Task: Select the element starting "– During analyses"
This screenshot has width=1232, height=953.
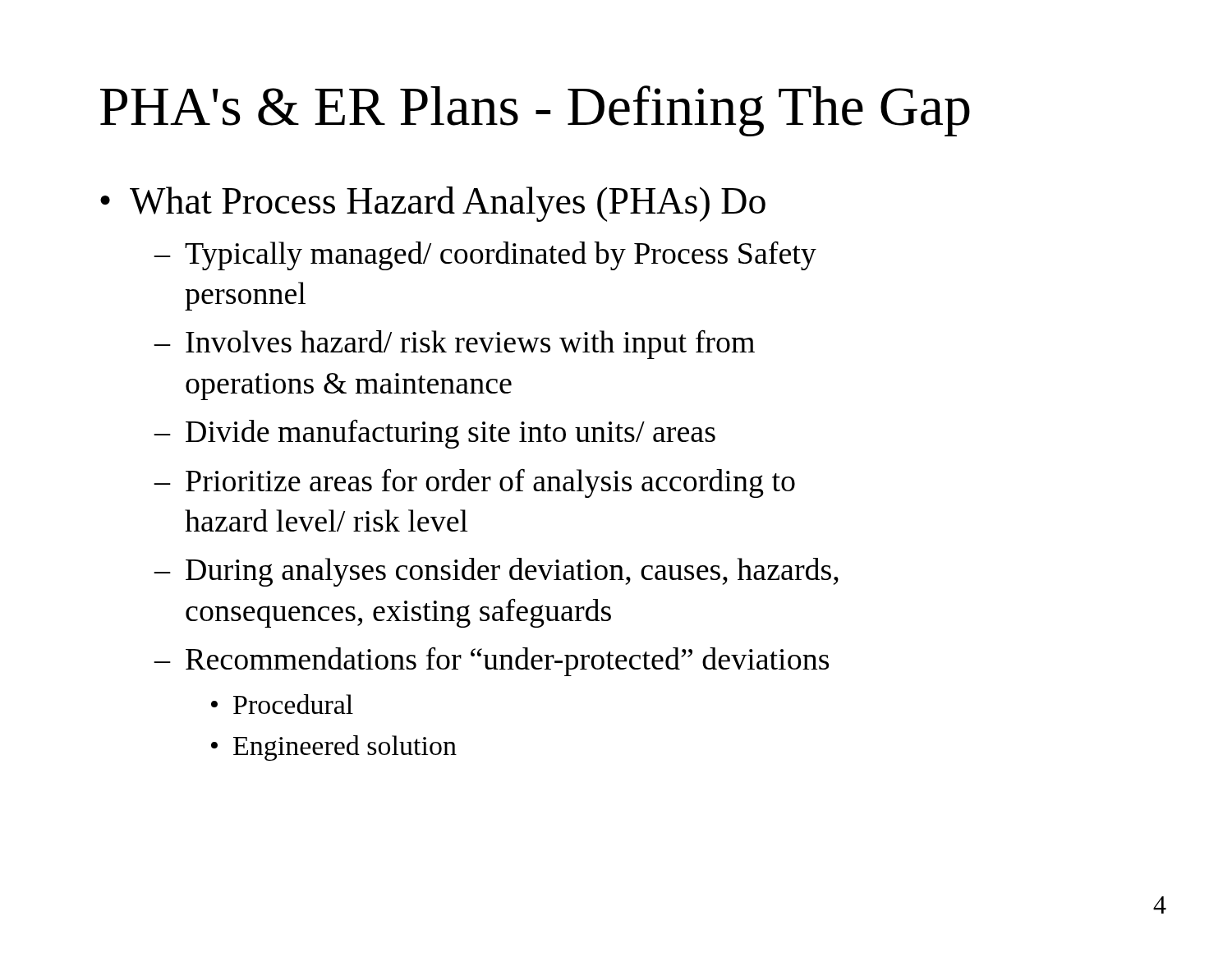Action: click(497, 591)
